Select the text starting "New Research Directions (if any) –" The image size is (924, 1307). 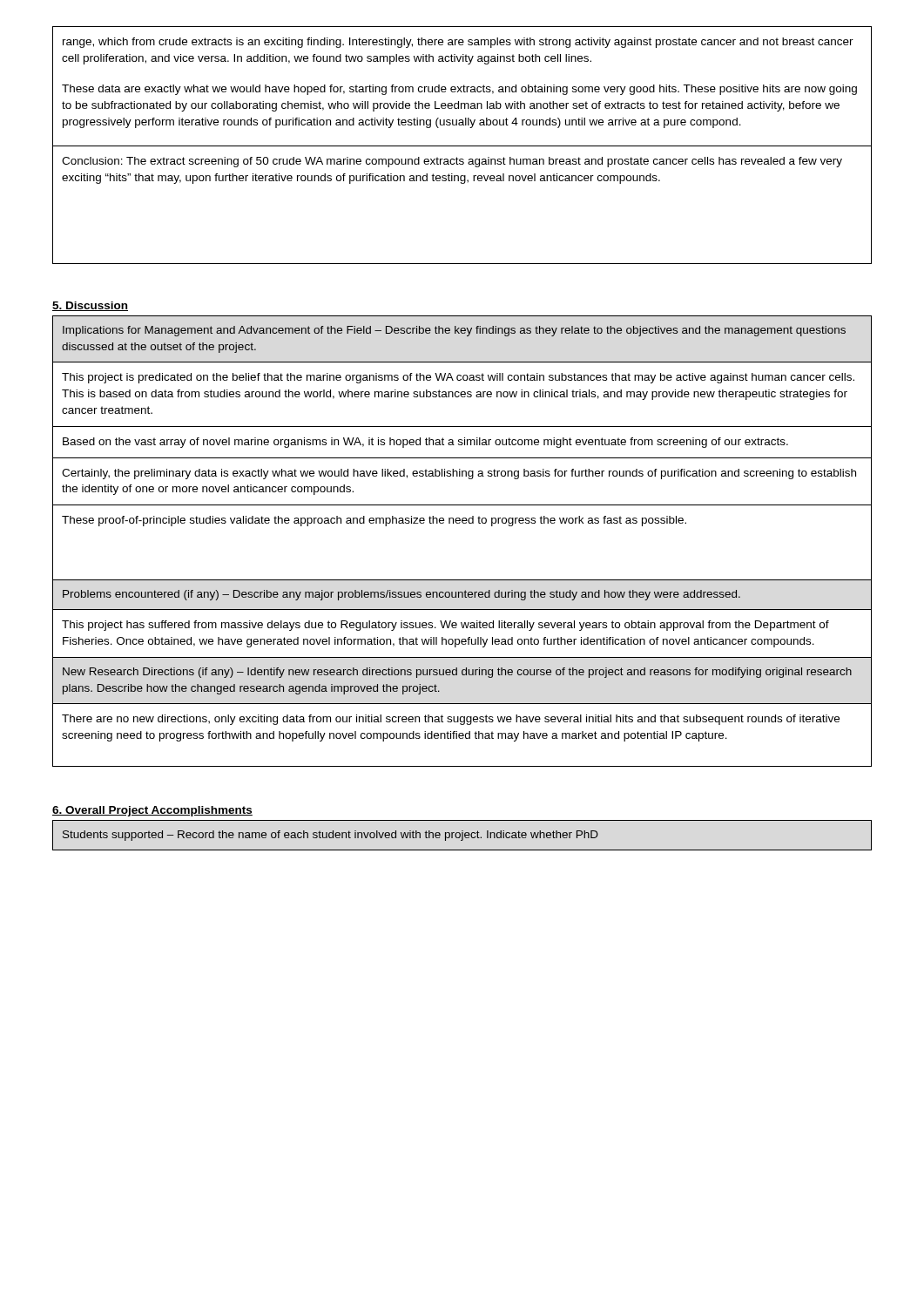point(462,680)
